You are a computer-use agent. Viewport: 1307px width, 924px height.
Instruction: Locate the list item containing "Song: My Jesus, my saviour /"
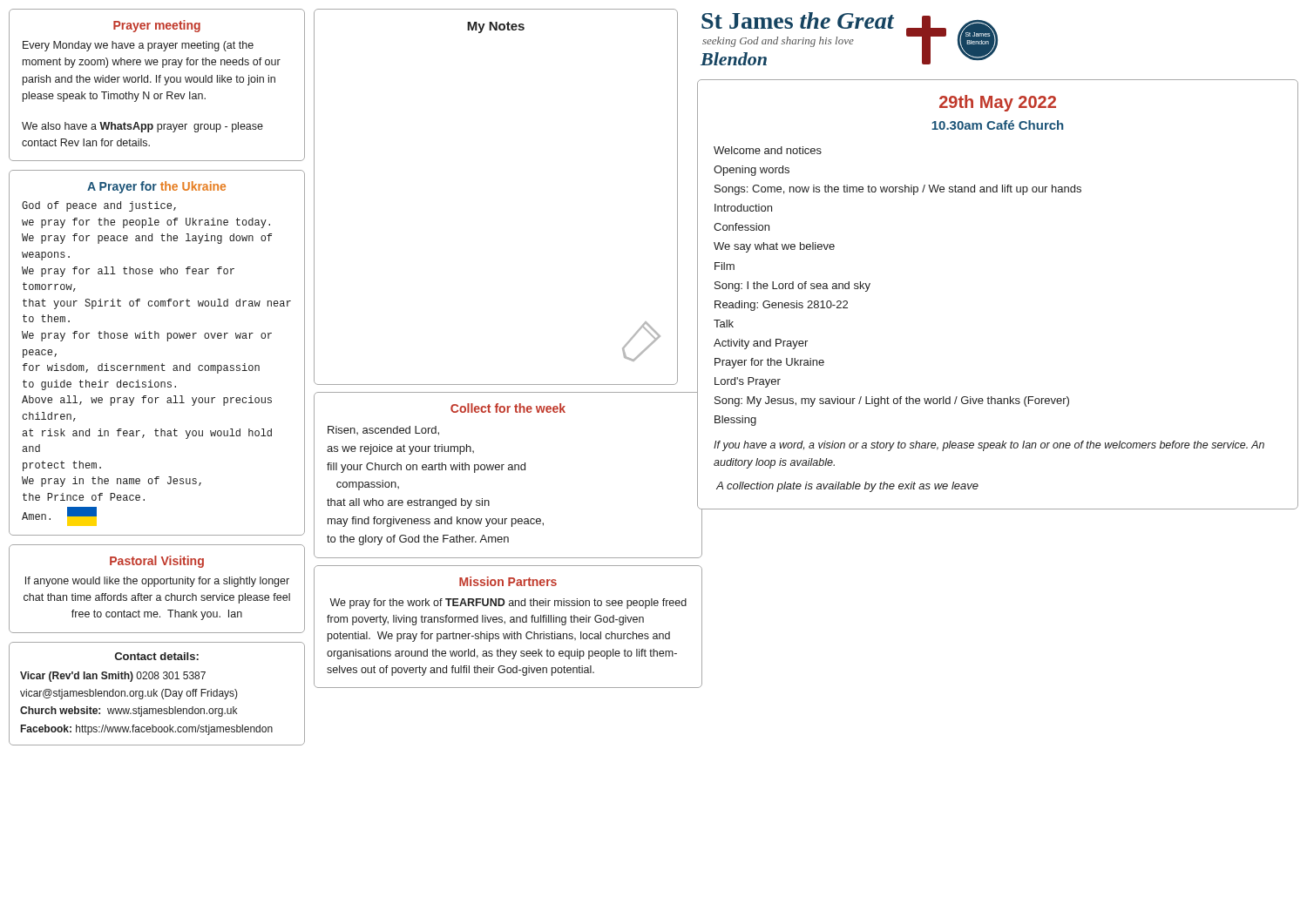pos(892,400)
